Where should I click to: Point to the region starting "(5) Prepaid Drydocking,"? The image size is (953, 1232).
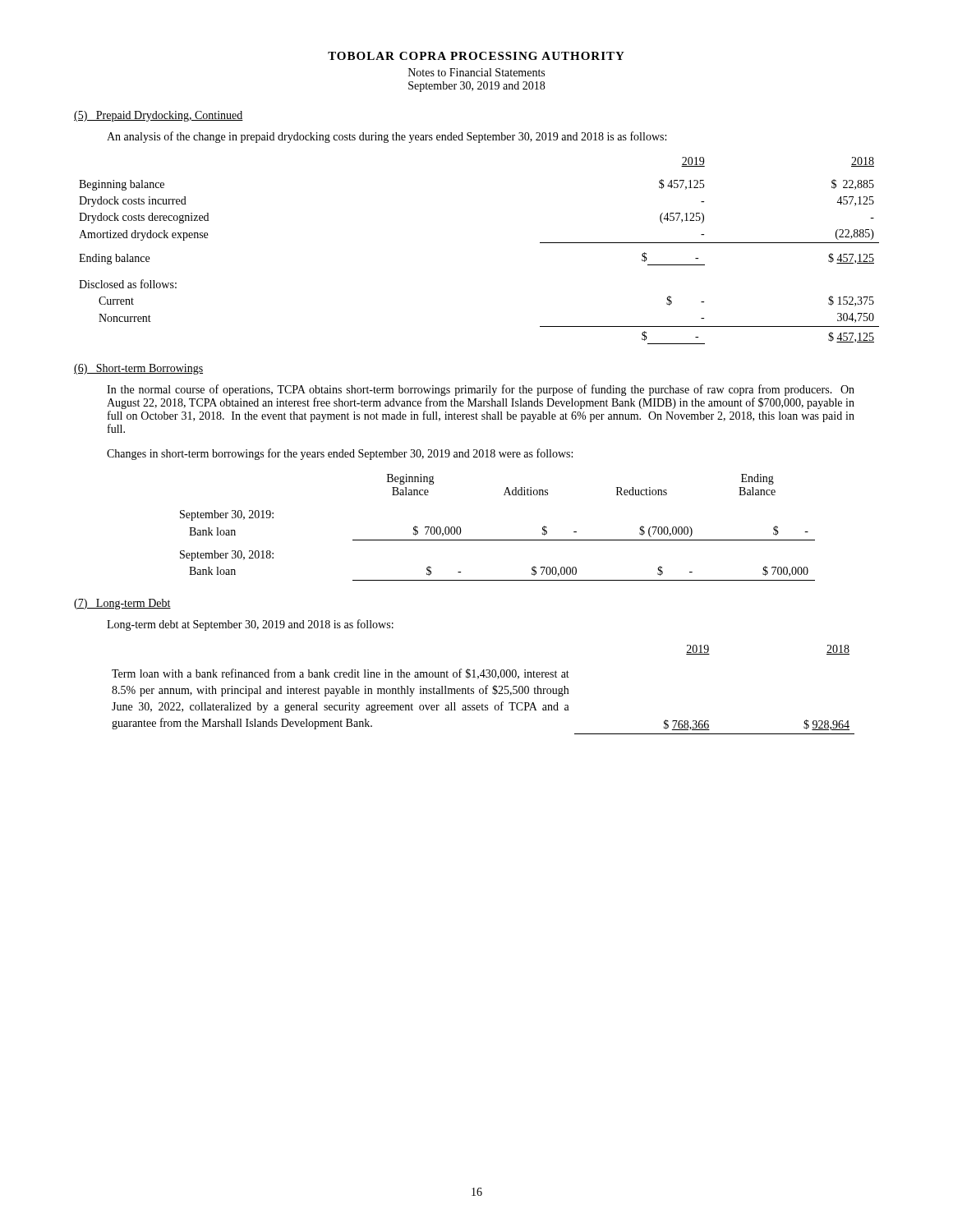(x=158, y=115)
